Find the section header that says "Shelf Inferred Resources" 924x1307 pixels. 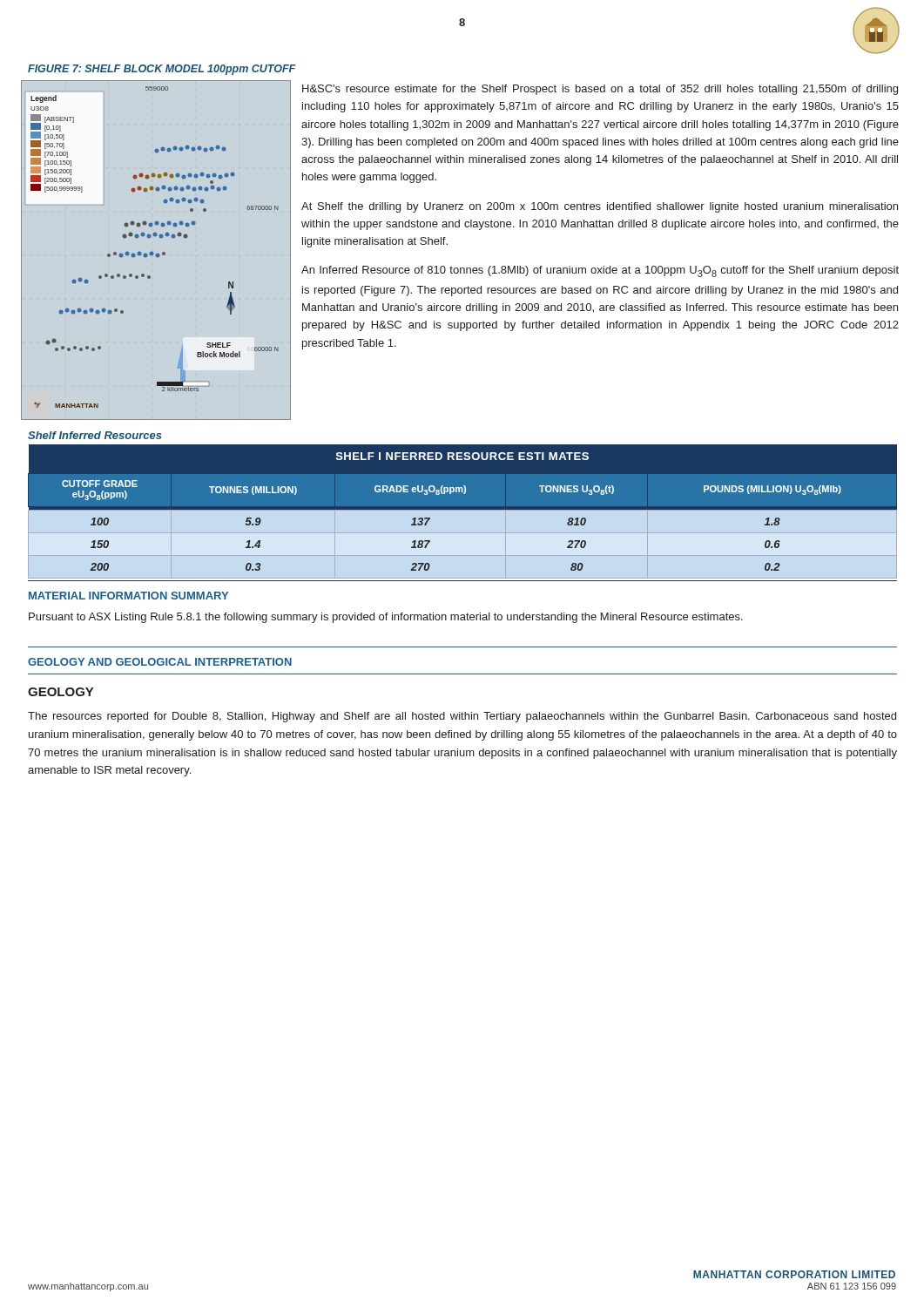pyautogui.click(x=95, y=435)
